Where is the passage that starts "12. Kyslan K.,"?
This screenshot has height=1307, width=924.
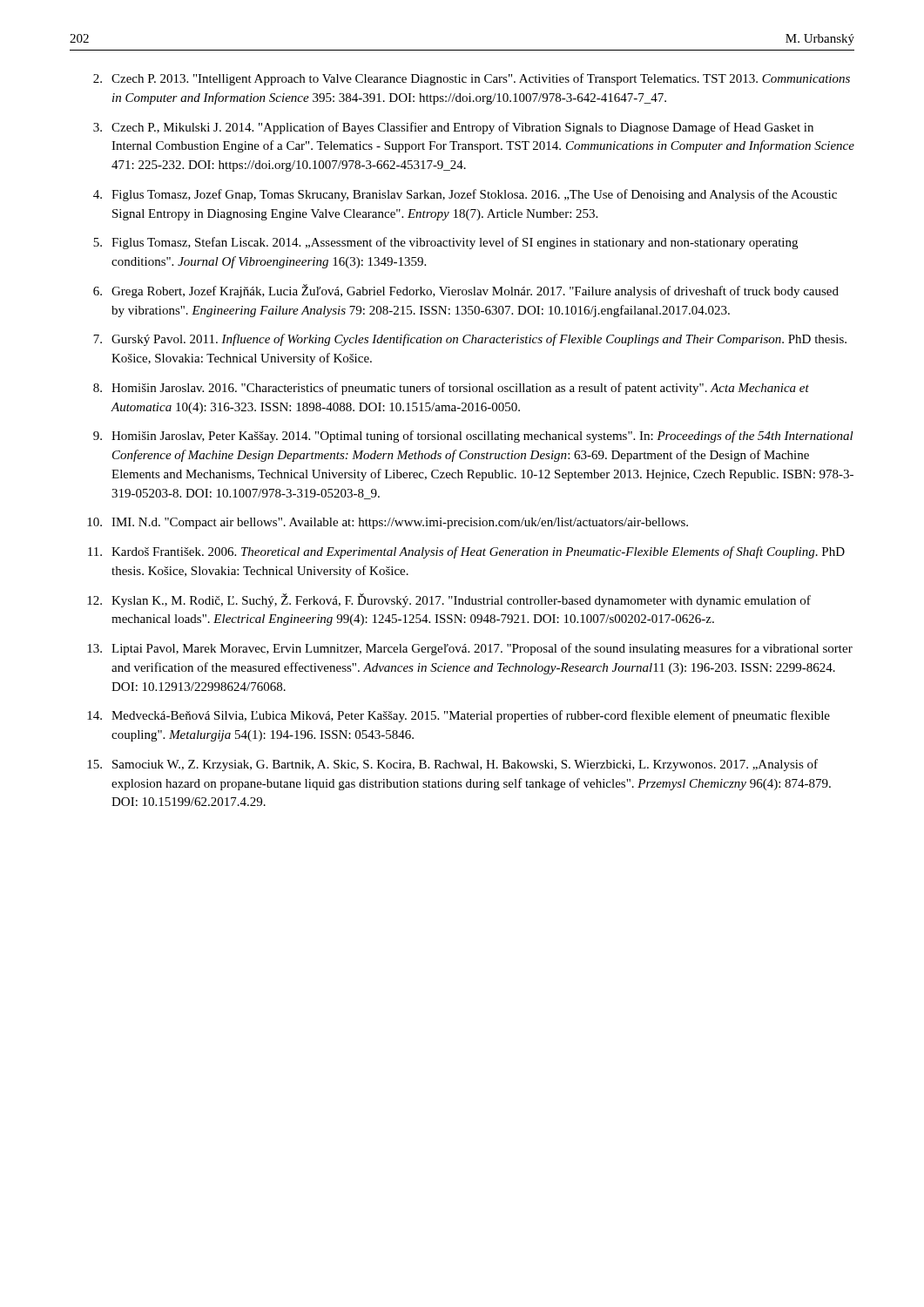(x=462, y=610)
